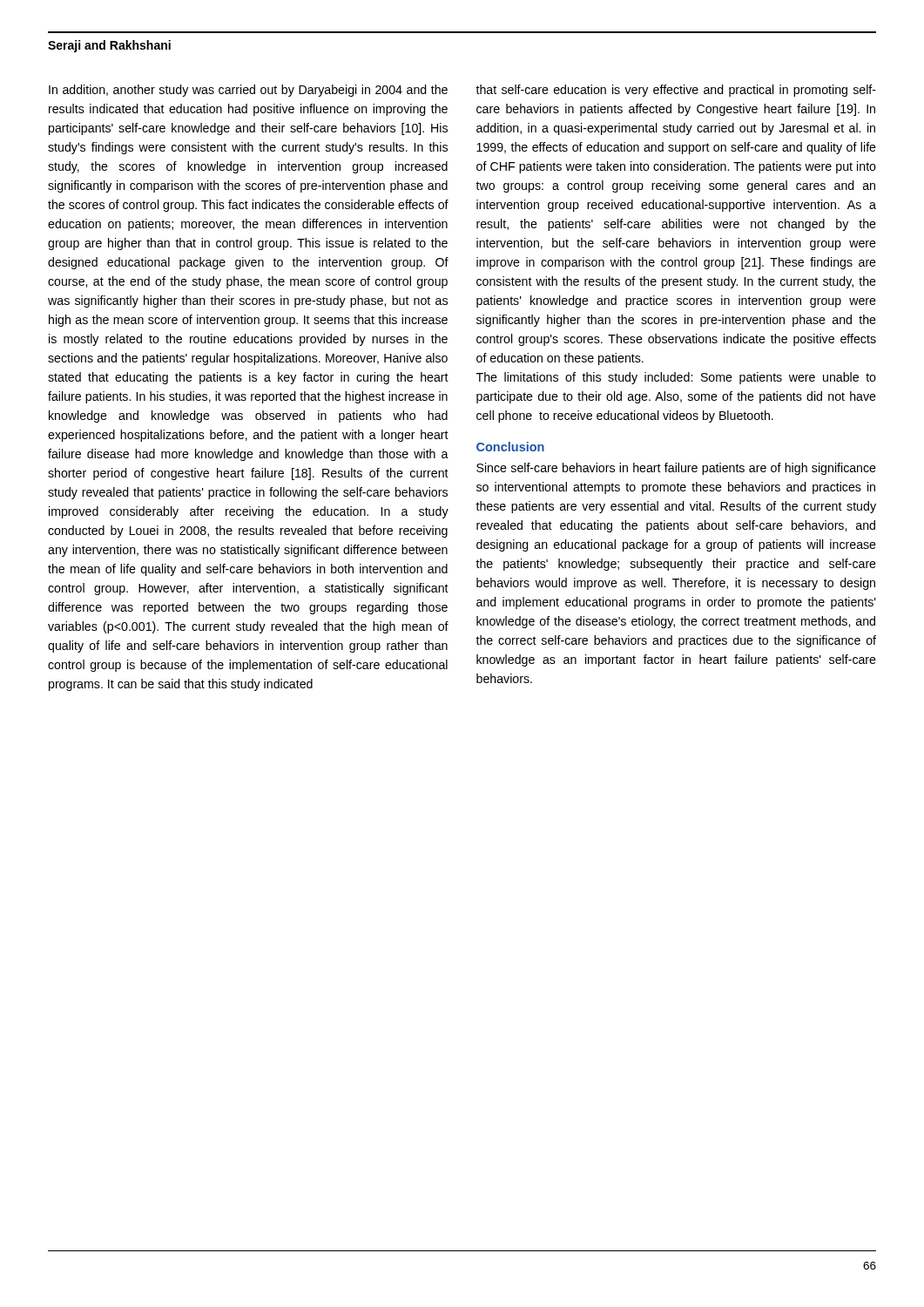Viewport: 924px width, 1307px height.
Task: Navigate to the element starting "Since self-care behaviors in"
Action: [676, 574]
